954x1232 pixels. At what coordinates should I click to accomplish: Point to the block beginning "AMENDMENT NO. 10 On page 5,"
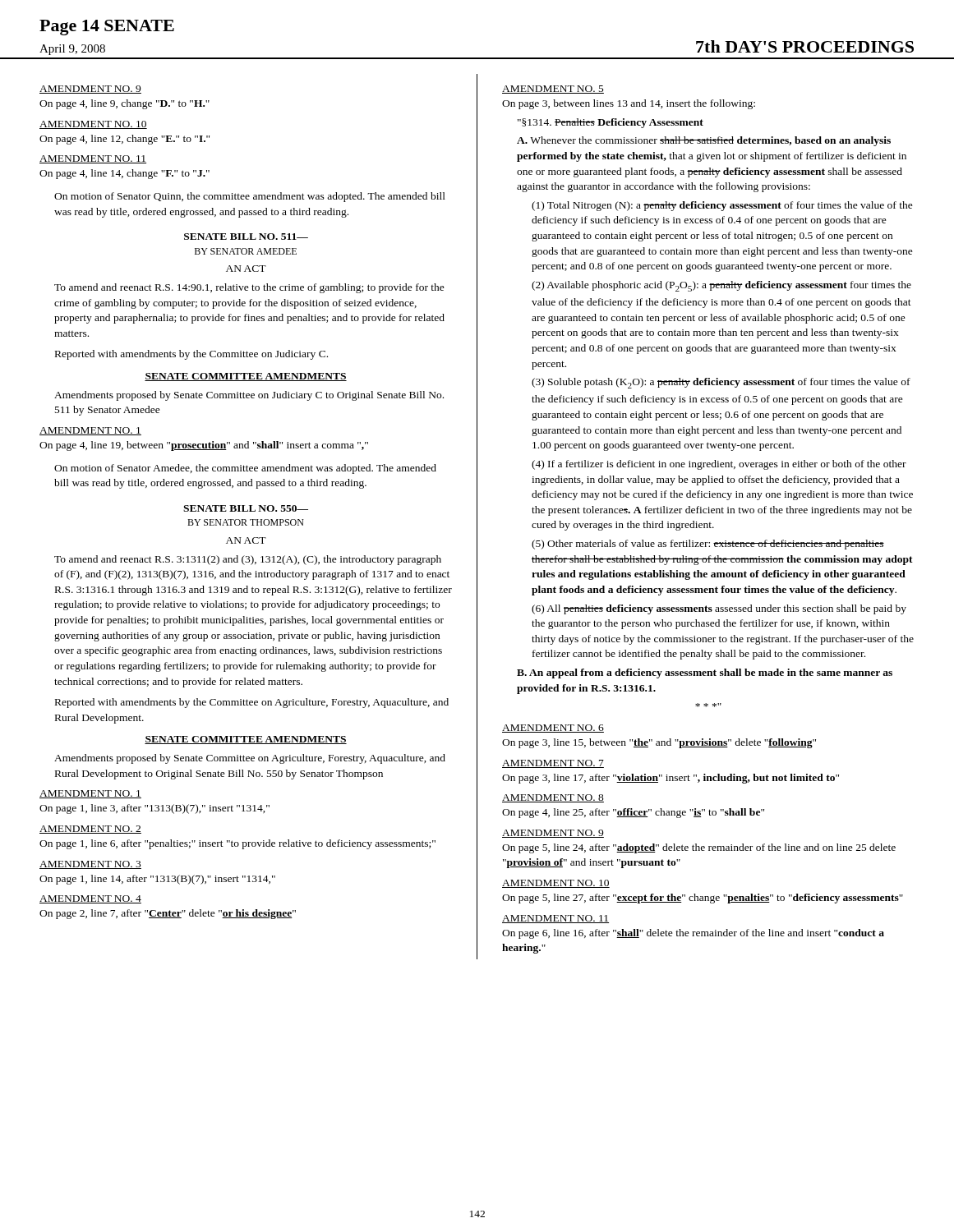pyautogui.click(x=708, y=891)
